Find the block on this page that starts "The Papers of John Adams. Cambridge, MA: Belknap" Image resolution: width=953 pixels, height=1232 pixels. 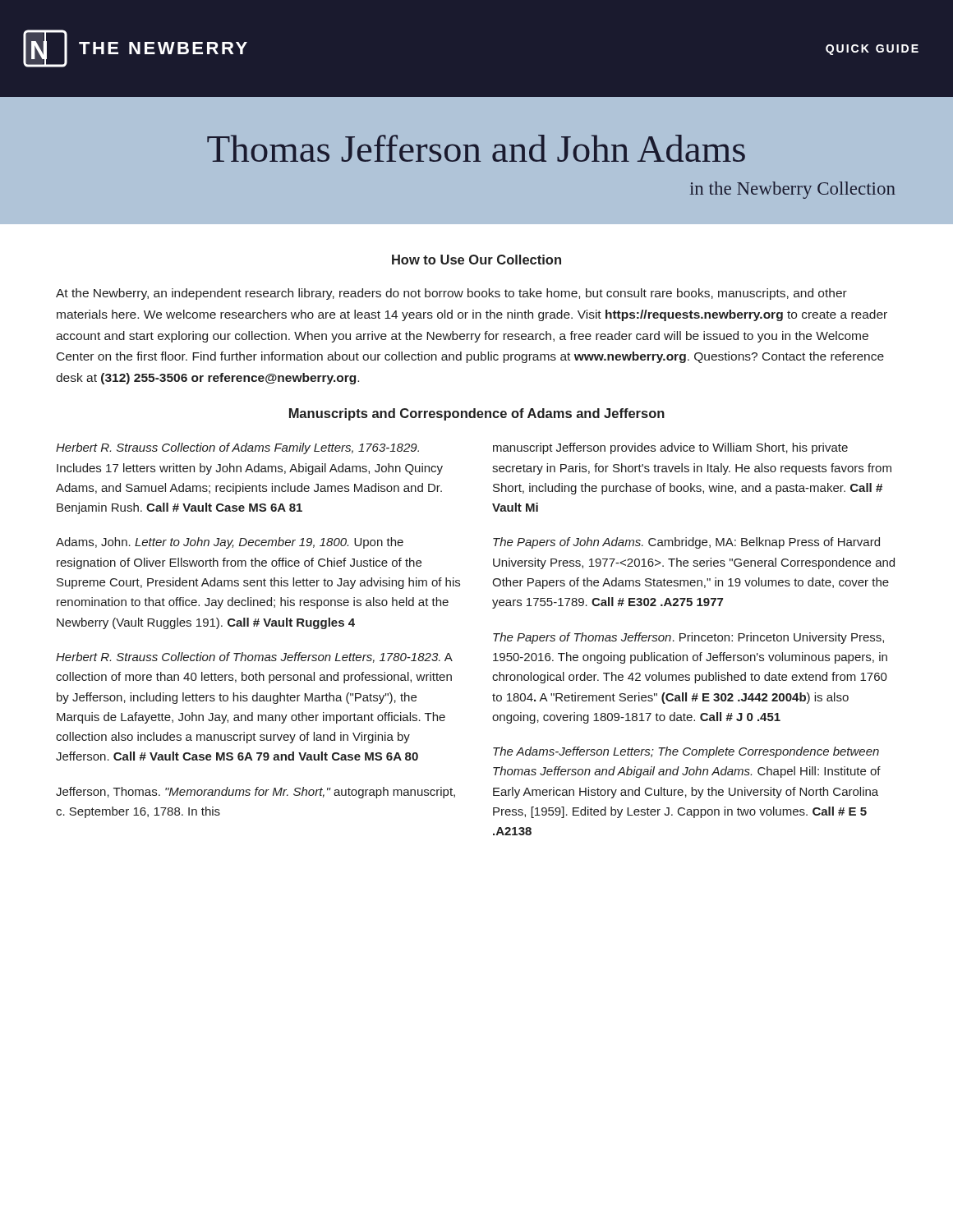pyautogui.click(x=694, y=572)
